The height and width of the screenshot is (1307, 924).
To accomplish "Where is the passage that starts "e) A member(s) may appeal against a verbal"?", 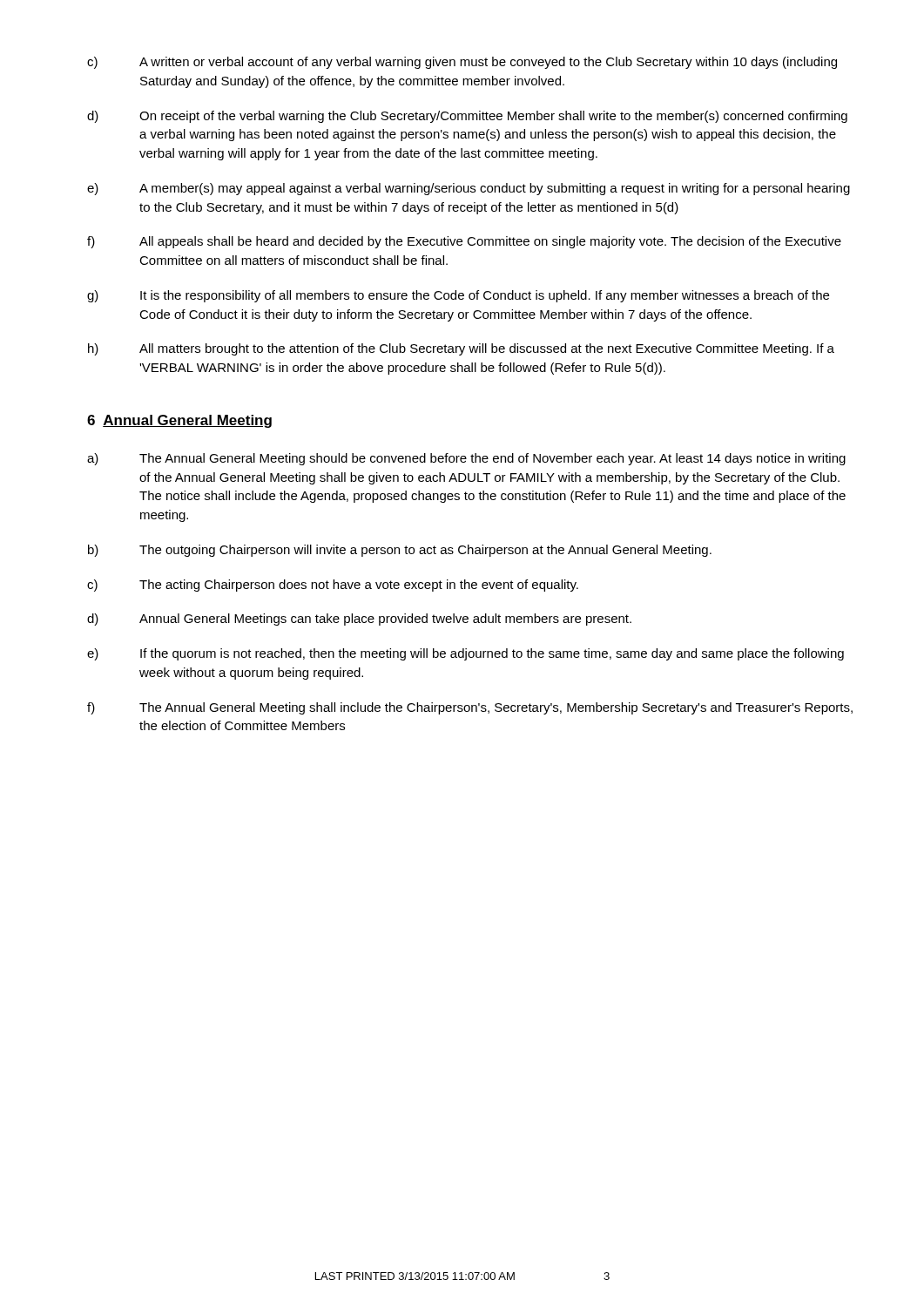I will click(471, 197).
